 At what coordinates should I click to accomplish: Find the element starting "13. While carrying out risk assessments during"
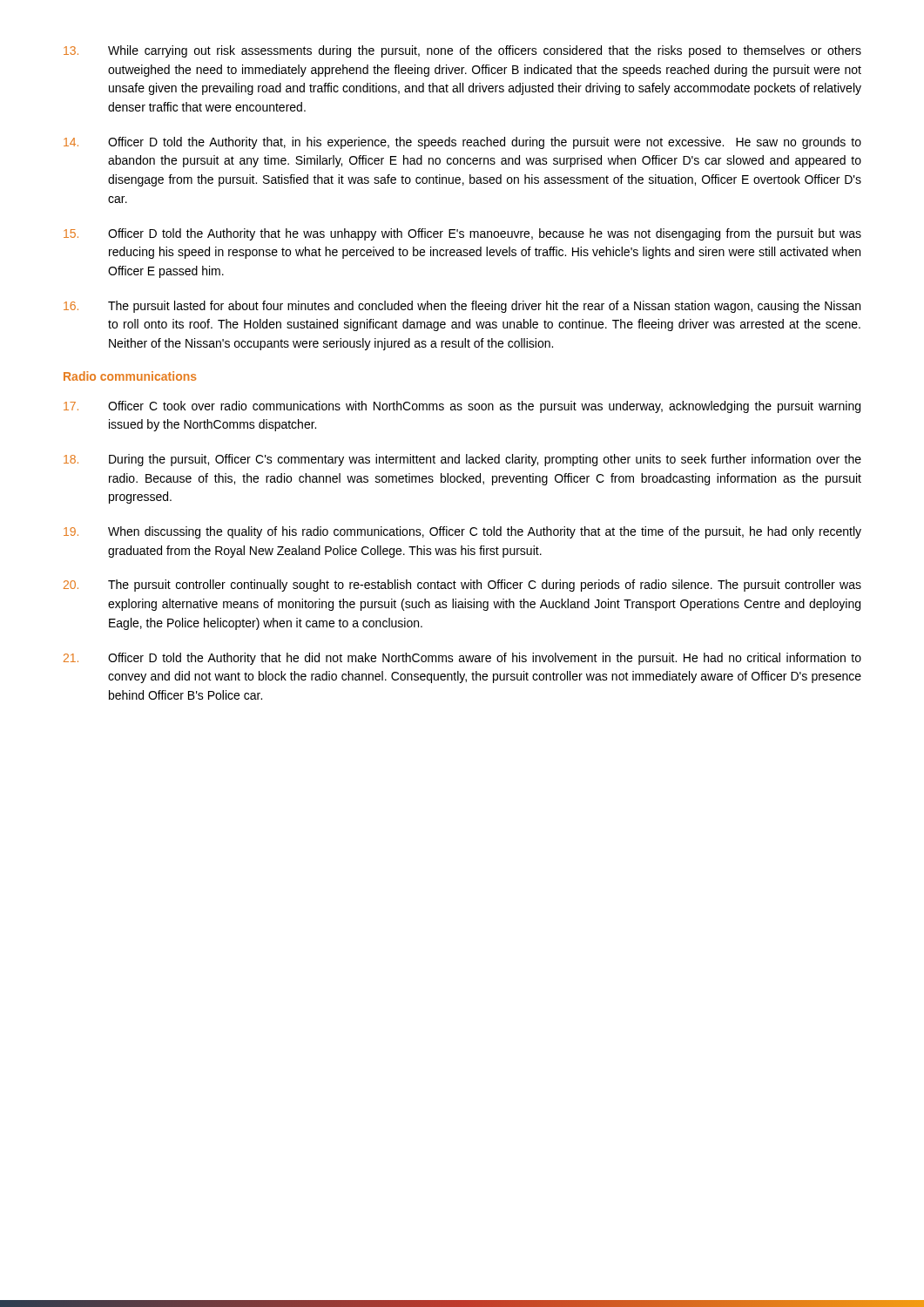(462, 80)
